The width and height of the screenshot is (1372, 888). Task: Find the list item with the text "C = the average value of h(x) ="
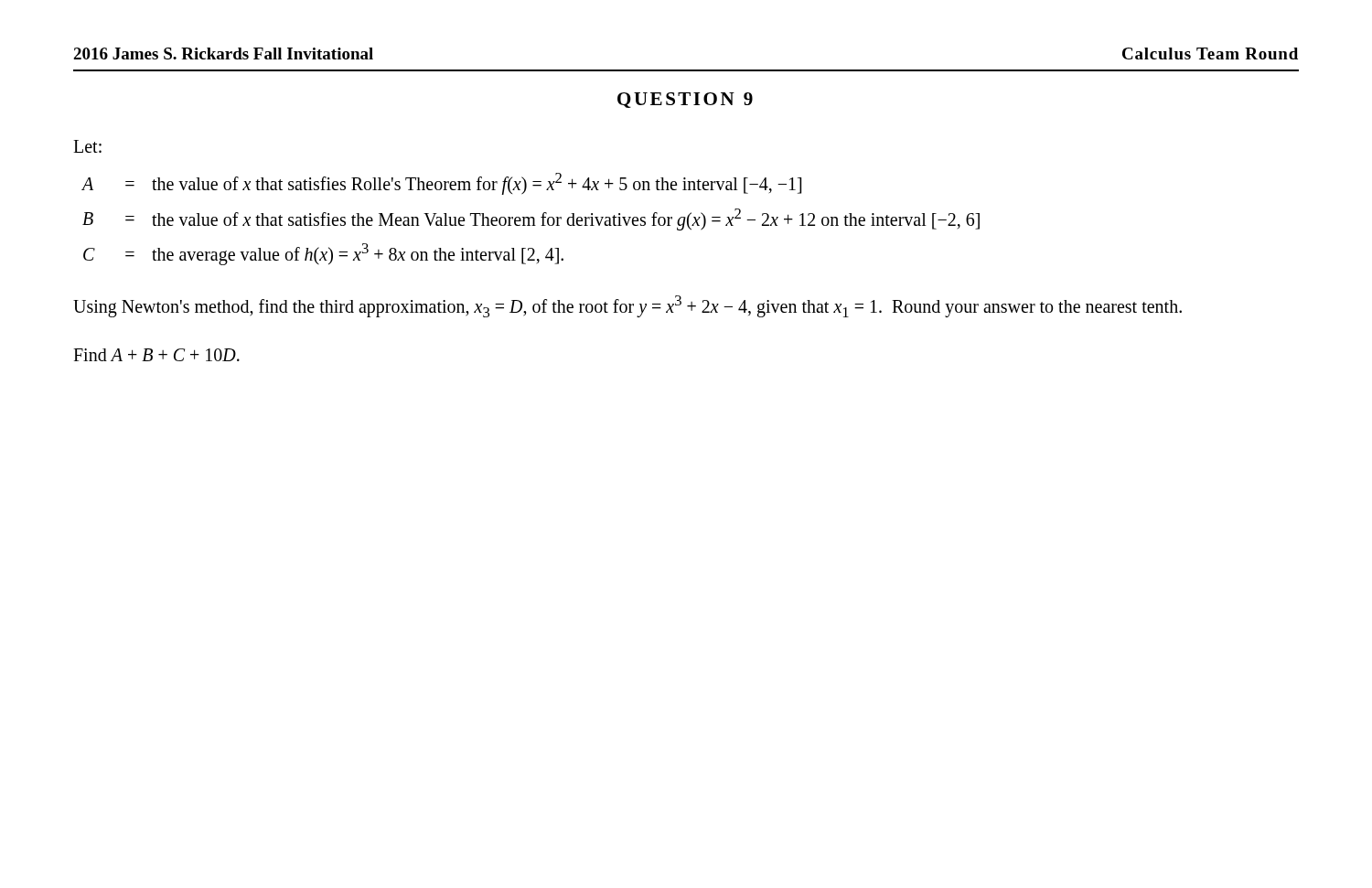[323, 254]
